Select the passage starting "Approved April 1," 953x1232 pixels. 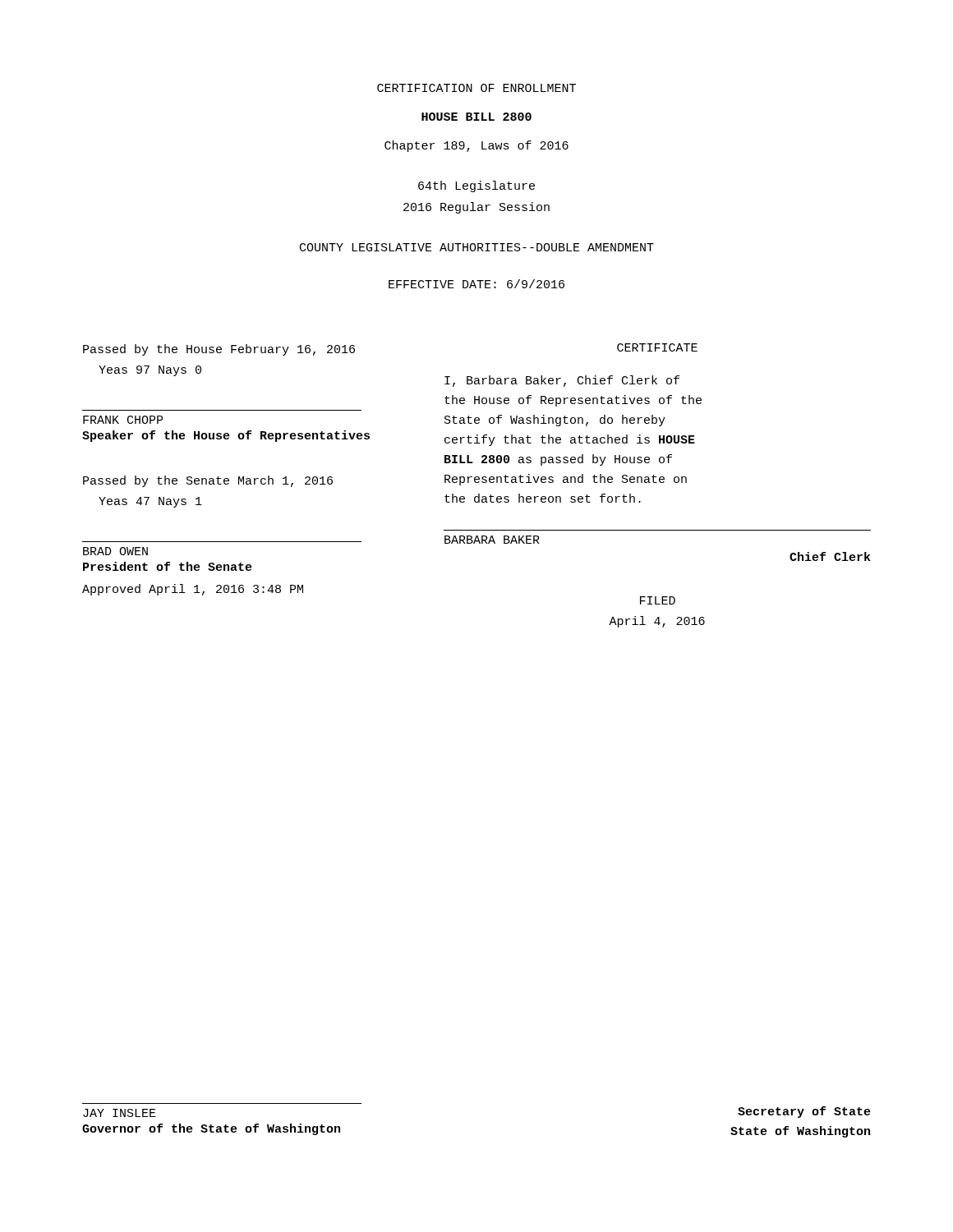pos(193,590)
